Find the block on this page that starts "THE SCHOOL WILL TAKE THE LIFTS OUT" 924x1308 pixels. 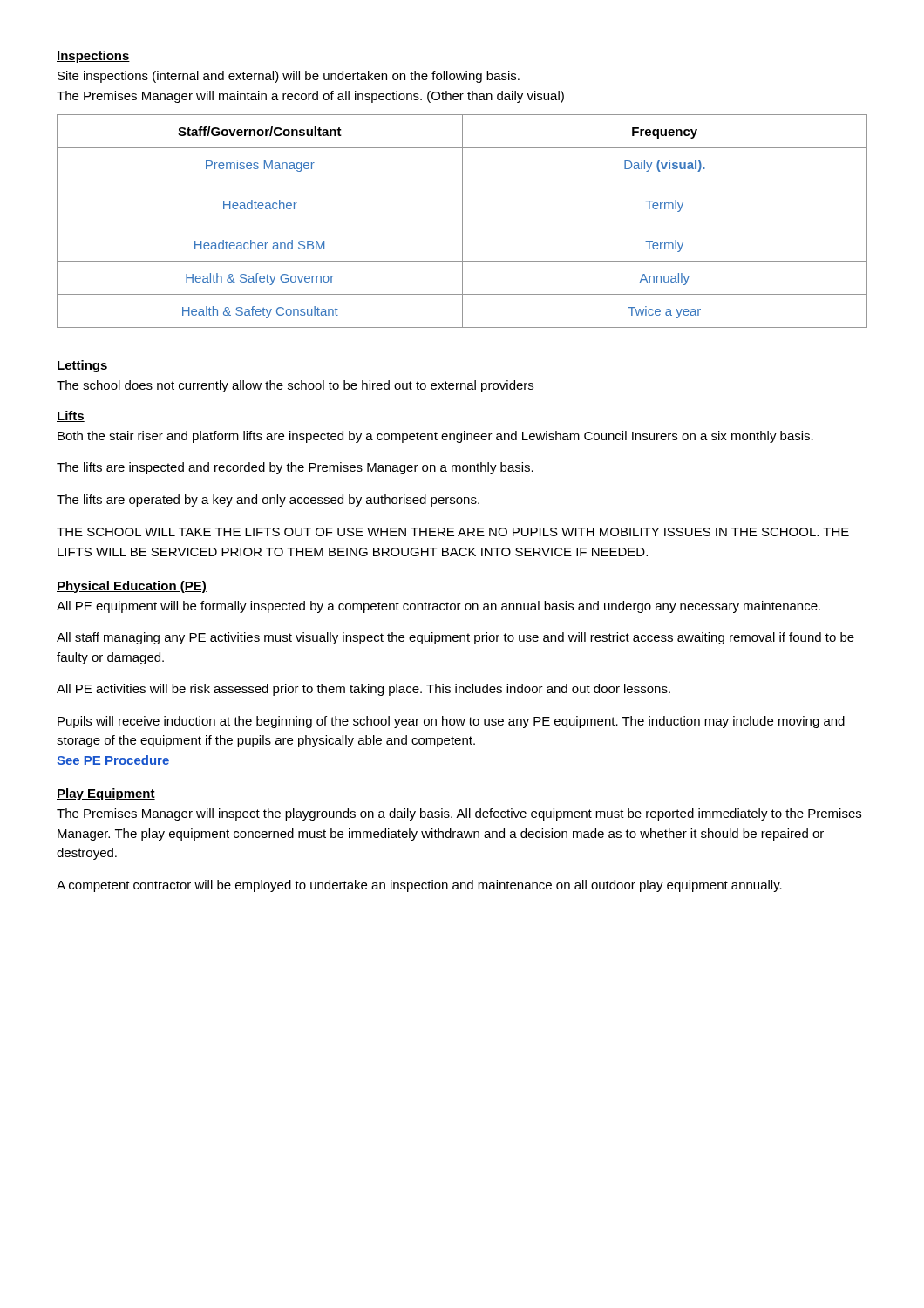tap(453, 542)
